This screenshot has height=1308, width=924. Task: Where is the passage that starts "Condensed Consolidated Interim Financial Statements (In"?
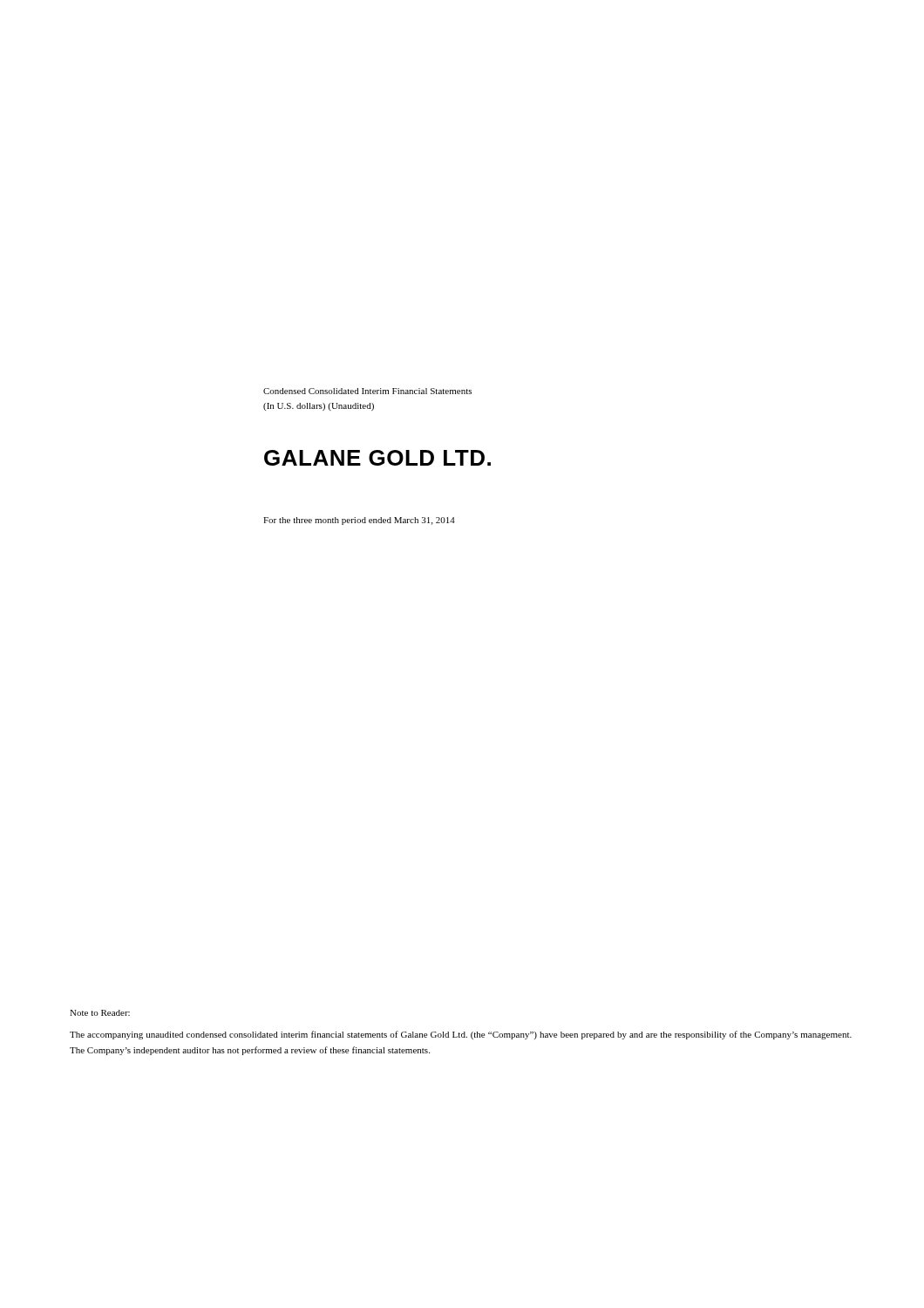(x=438, y=398)
